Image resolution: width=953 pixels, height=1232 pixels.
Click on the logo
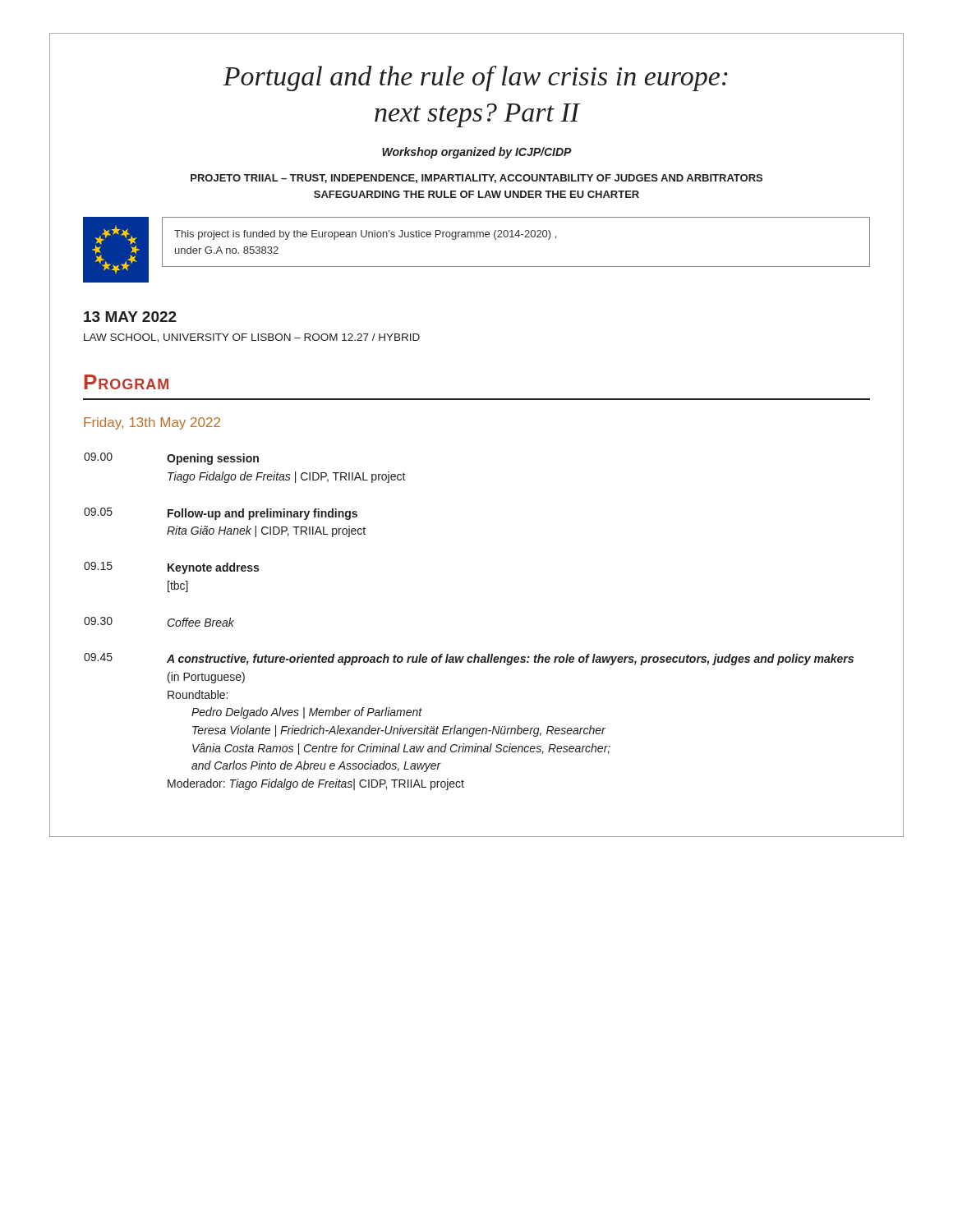[116, 251]
